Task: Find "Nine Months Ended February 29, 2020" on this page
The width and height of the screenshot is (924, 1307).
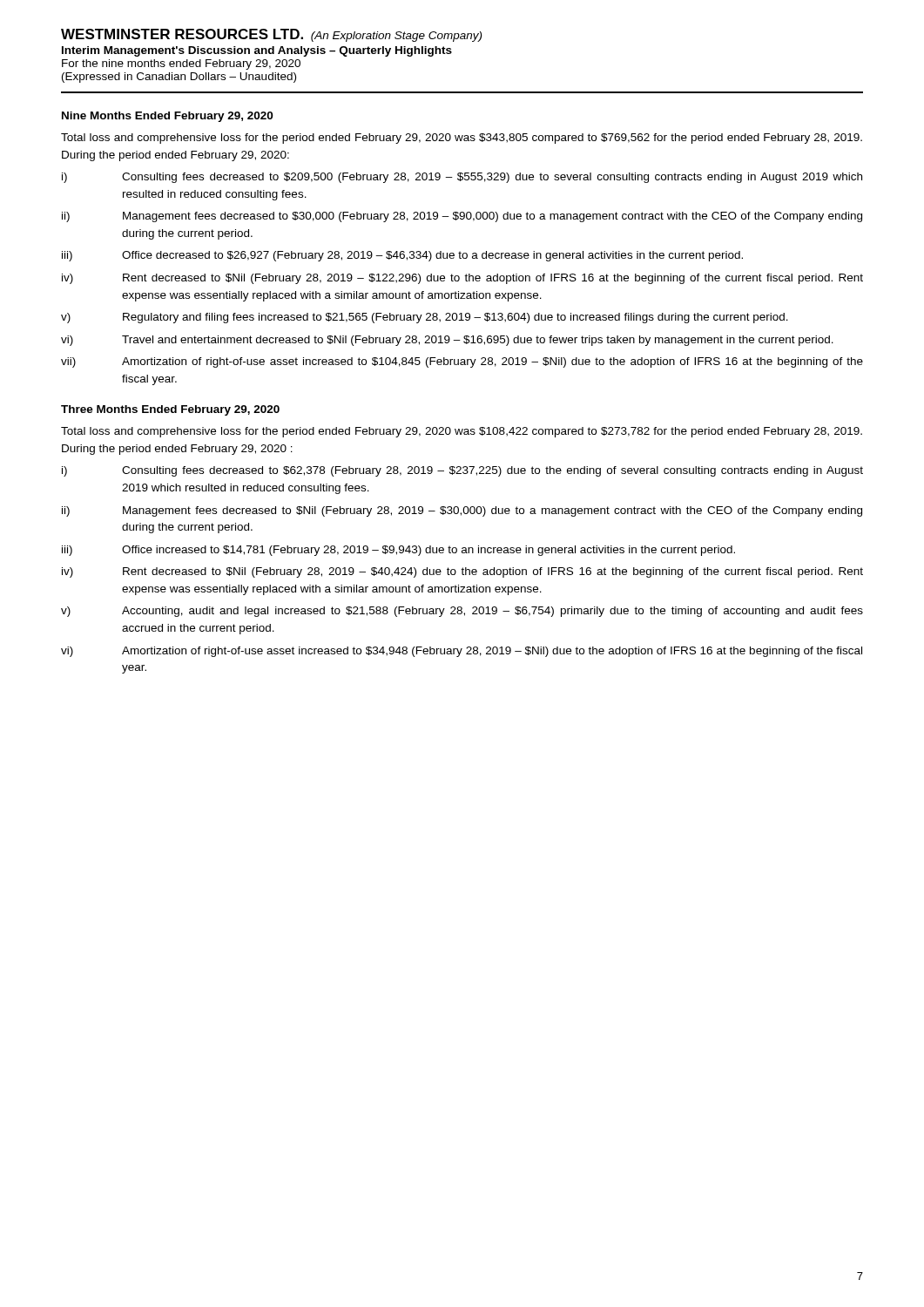Action: [167, 115]
